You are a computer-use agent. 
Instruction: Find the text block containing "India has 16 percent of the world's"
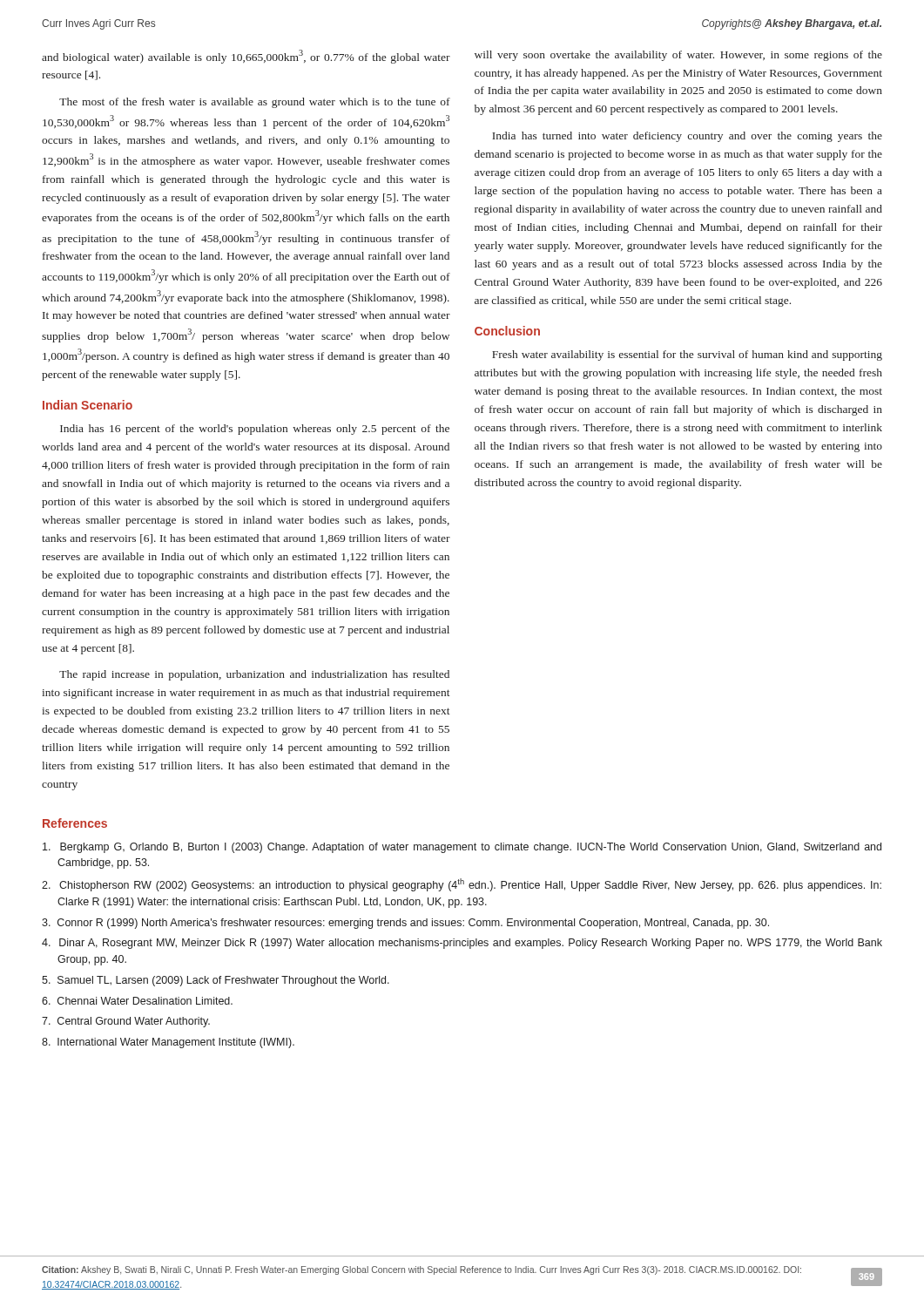click(246, 539)
